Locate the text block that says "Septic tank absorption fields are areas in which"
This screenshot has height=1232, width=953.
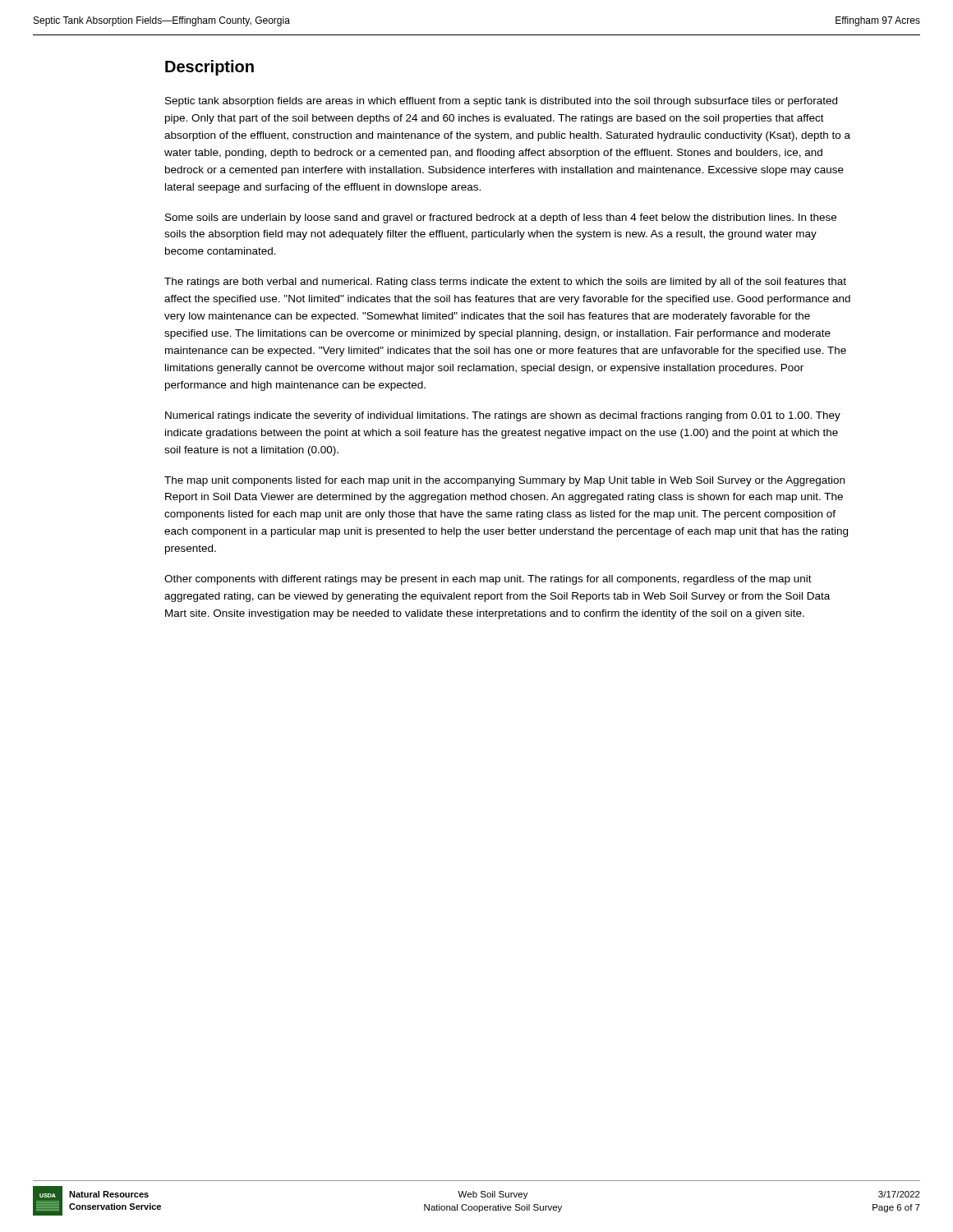click(x=507, y=144)
